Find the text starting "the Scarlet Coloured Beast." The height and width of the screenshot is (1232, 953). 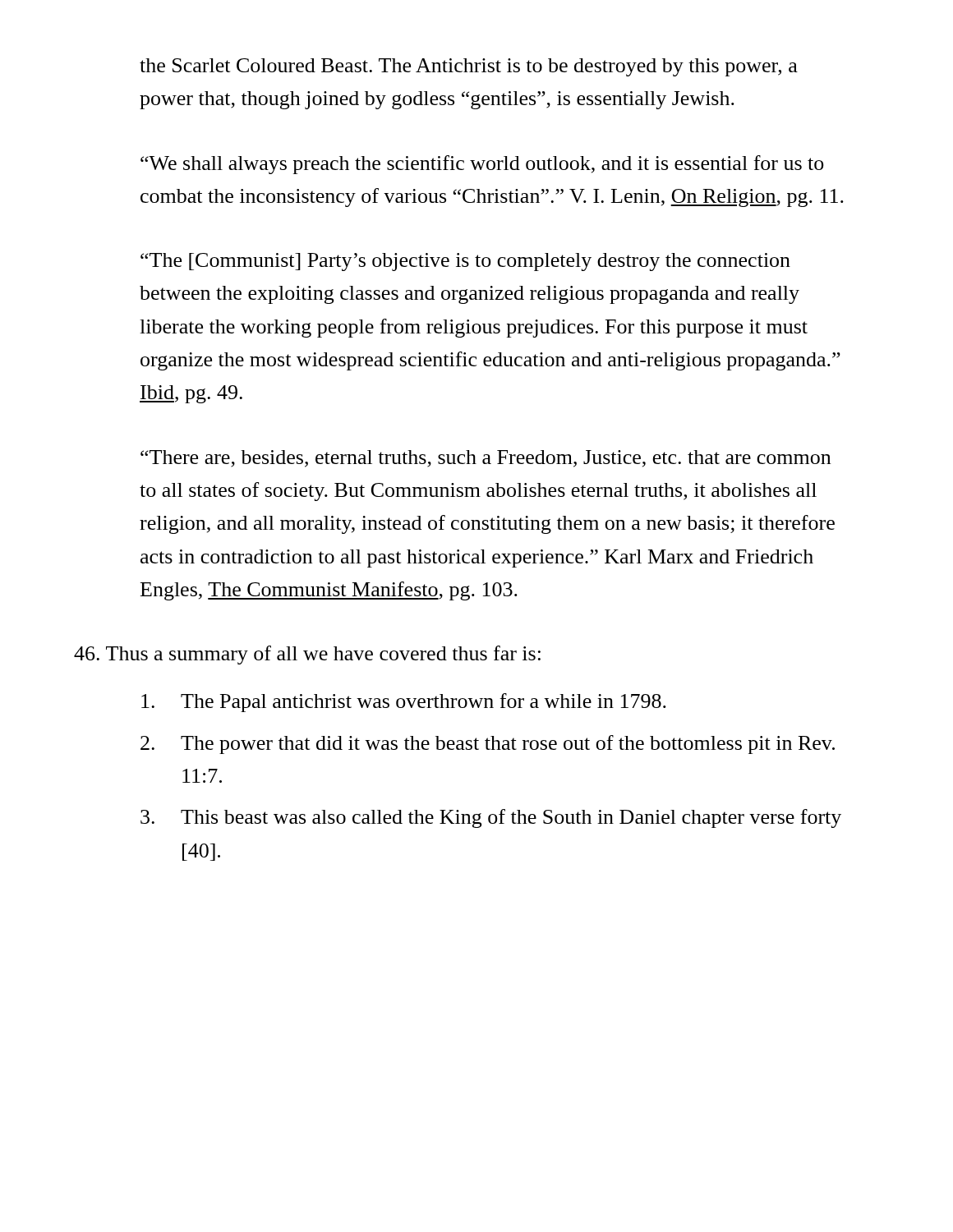[469, 82]
